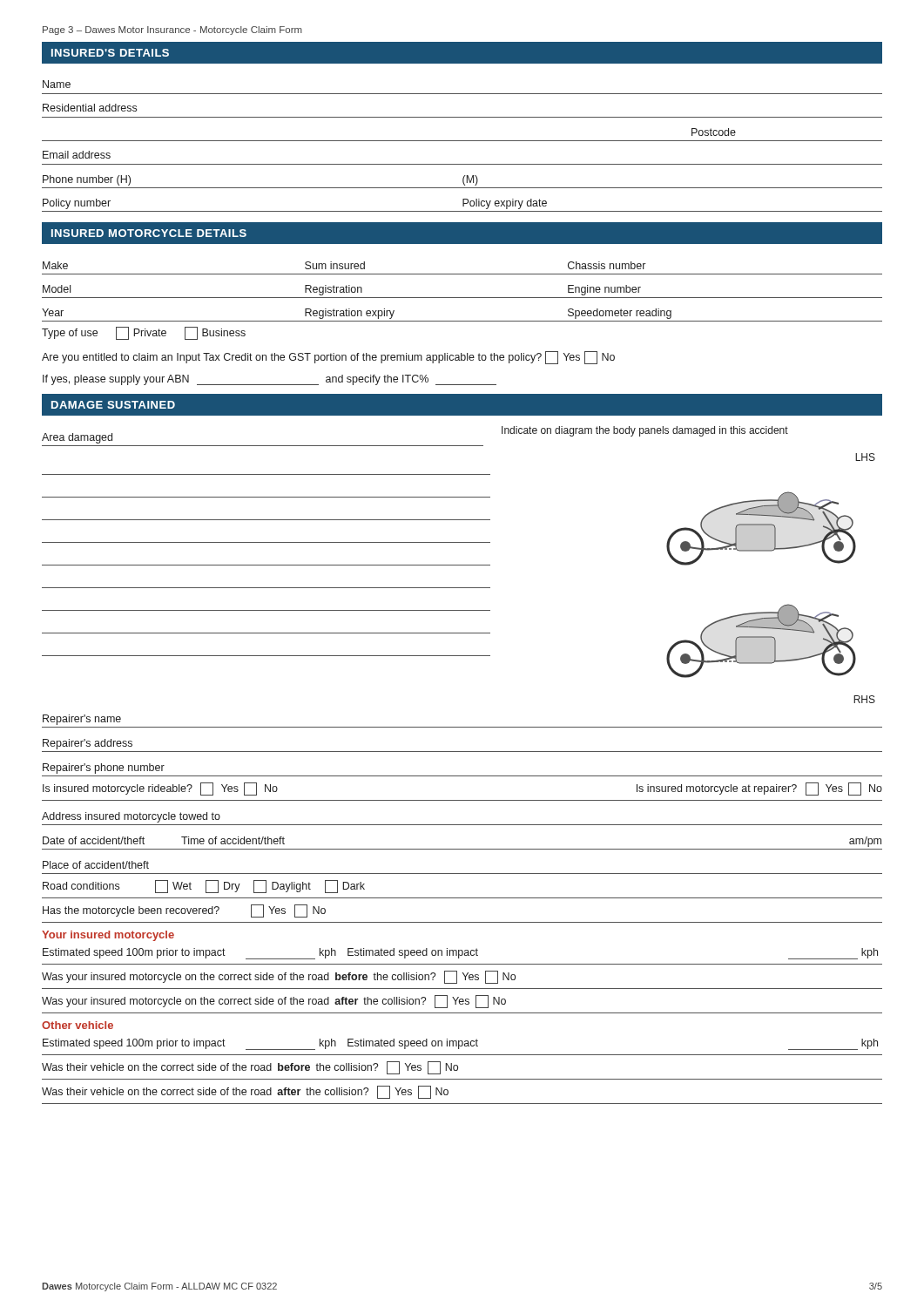This screenshot has height=1307, width=924.
Task: Click where it says "Repairer's address"
Action: [87, 743]
